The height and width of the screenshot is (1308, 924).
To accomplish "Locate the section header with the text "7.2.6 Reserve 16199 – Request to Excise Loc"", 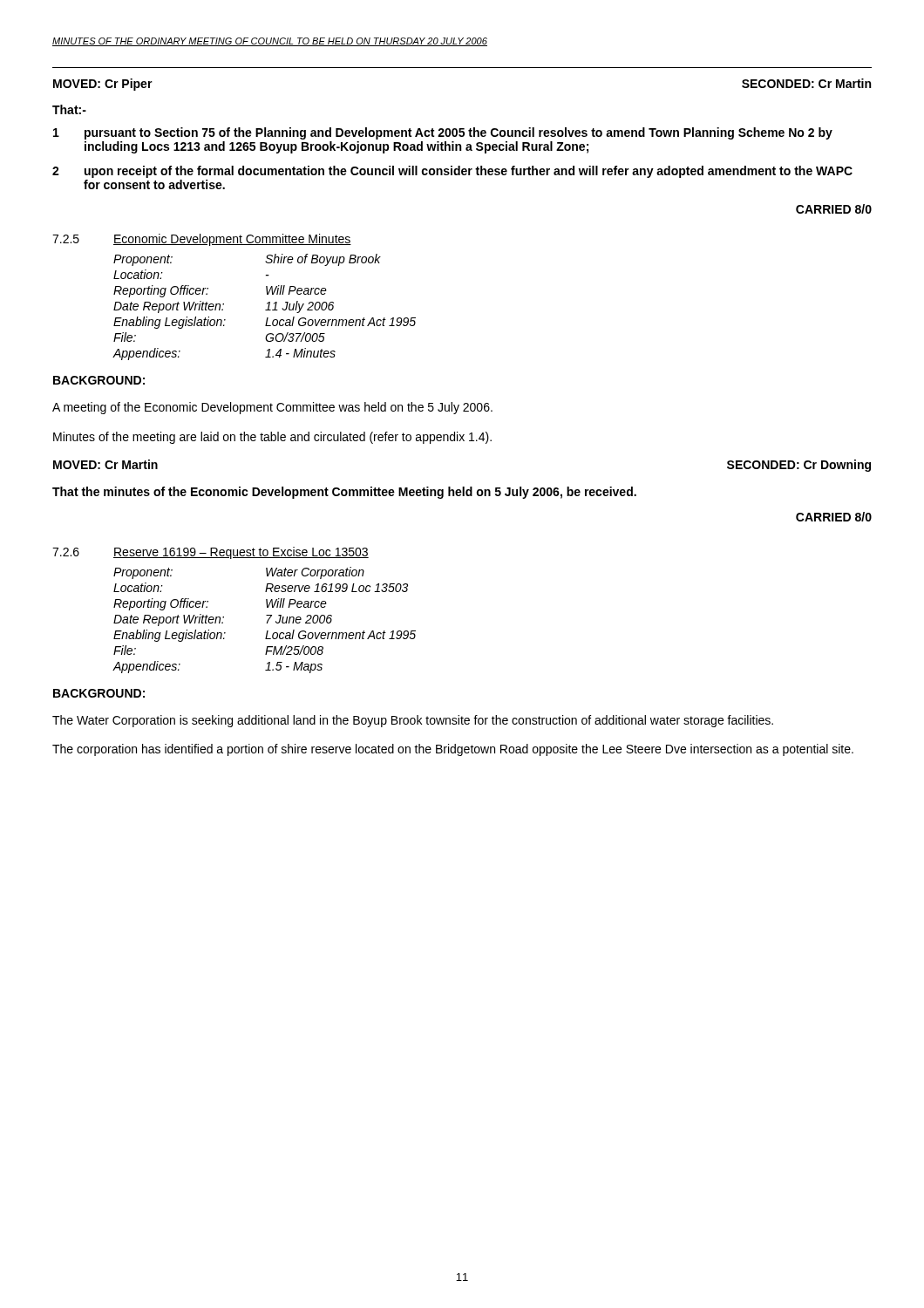I will 211,553.
